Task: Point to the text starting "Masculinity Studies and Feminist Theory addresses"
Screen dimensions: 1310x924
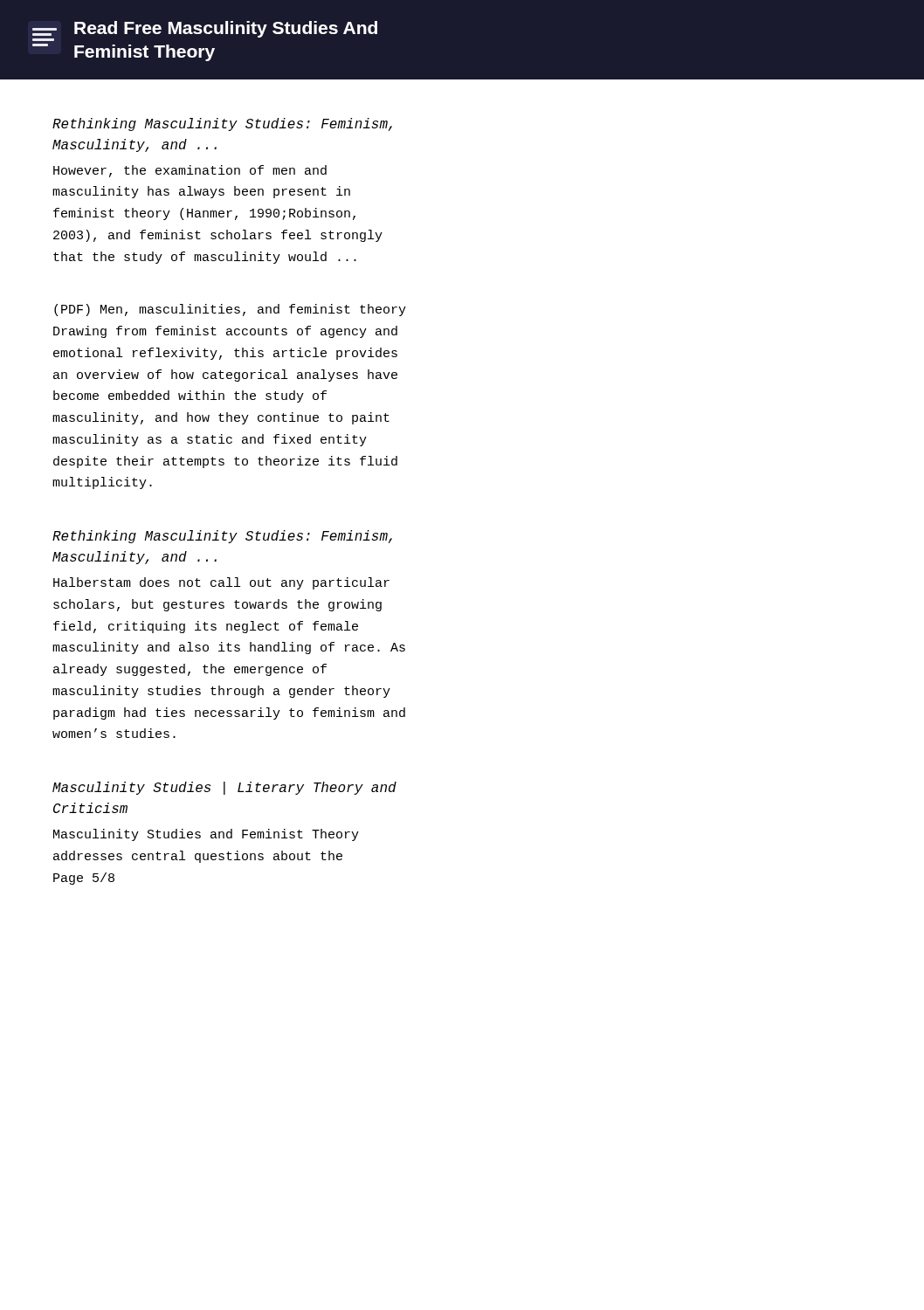Action: click(206, 857)
